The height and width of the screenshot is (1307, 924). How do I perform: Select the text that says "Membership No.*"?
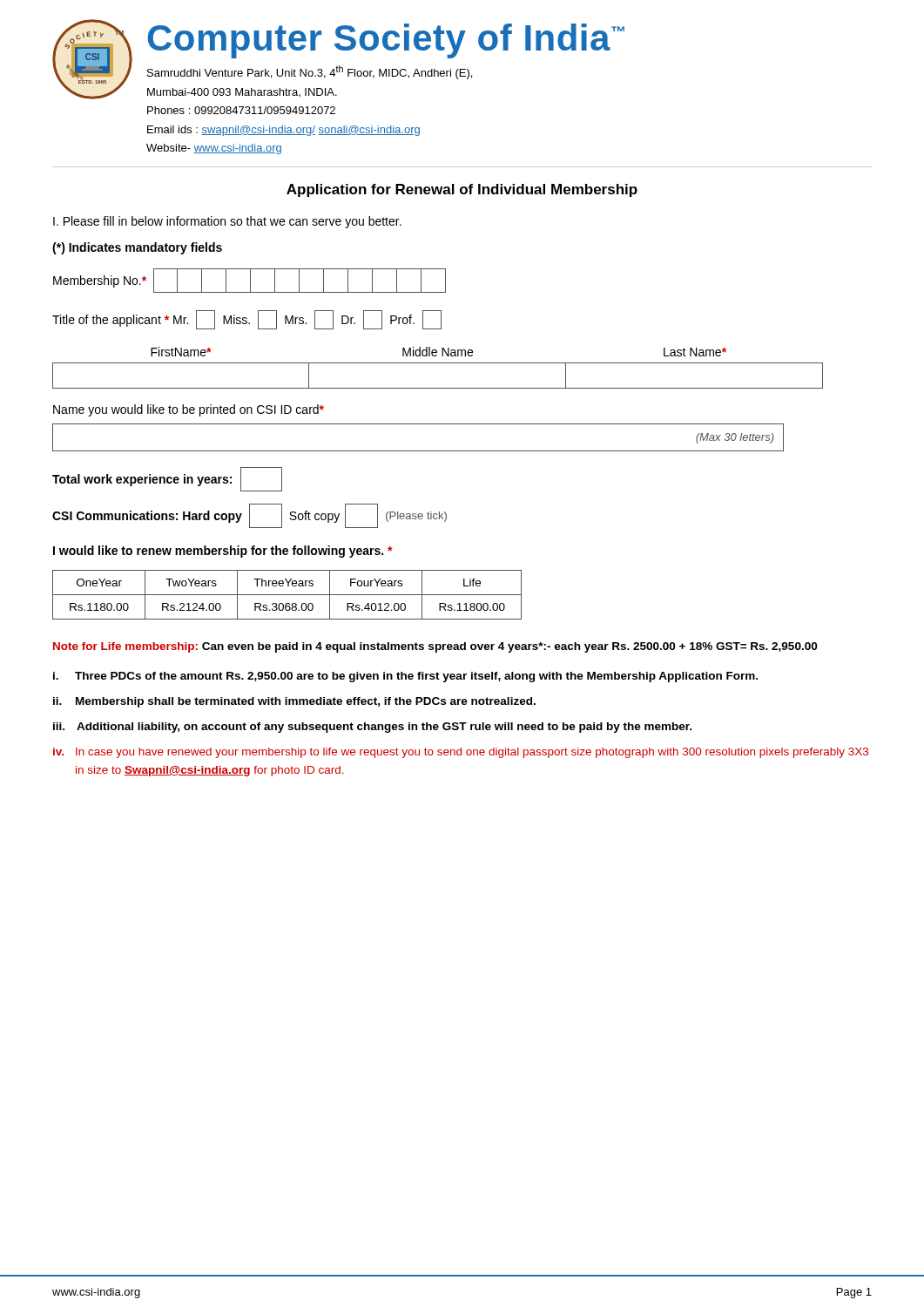tap(249, 280)
